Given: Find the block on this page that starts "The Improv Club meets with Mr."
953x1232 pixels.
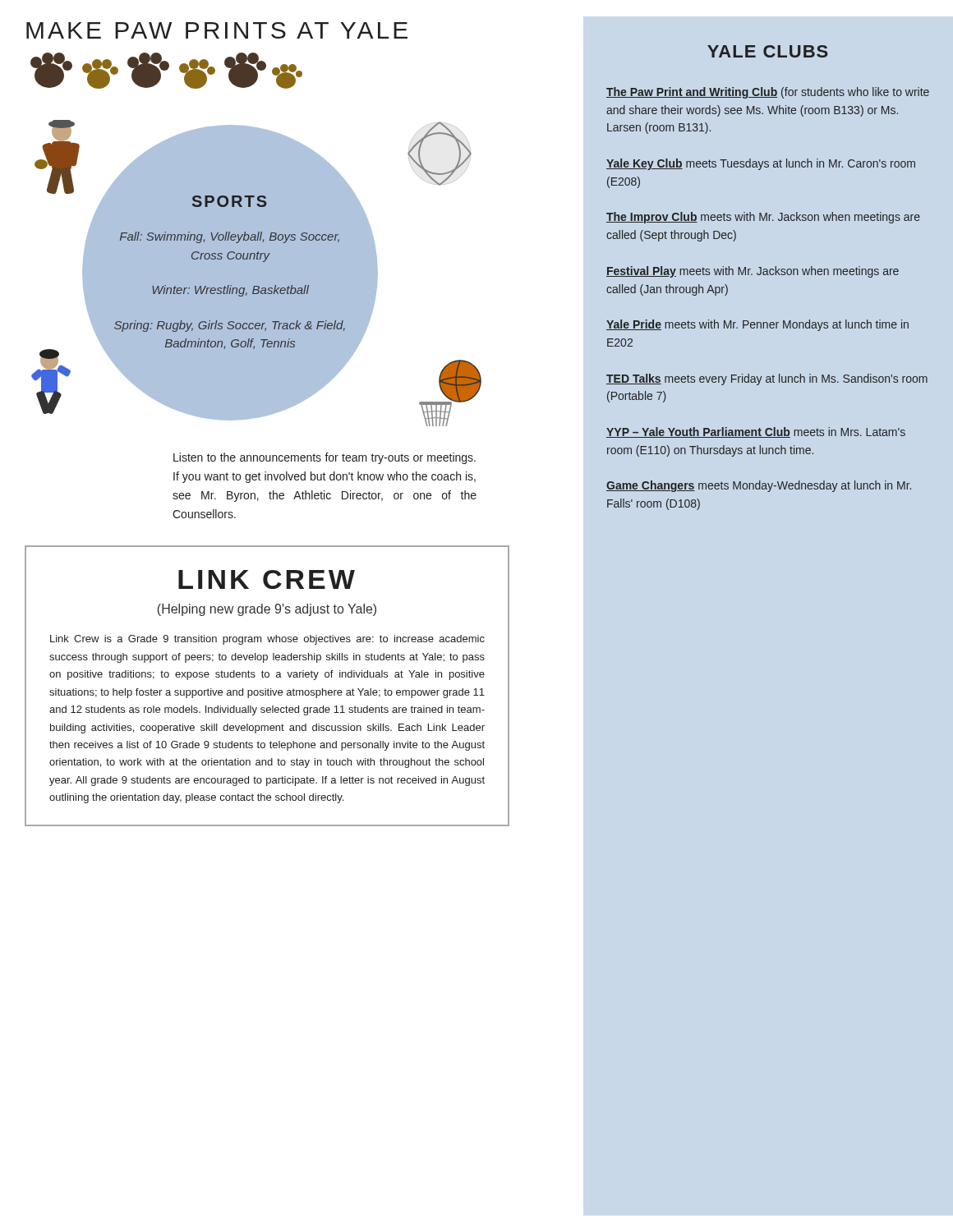Looking at the screenshot, I should point(763,226).
